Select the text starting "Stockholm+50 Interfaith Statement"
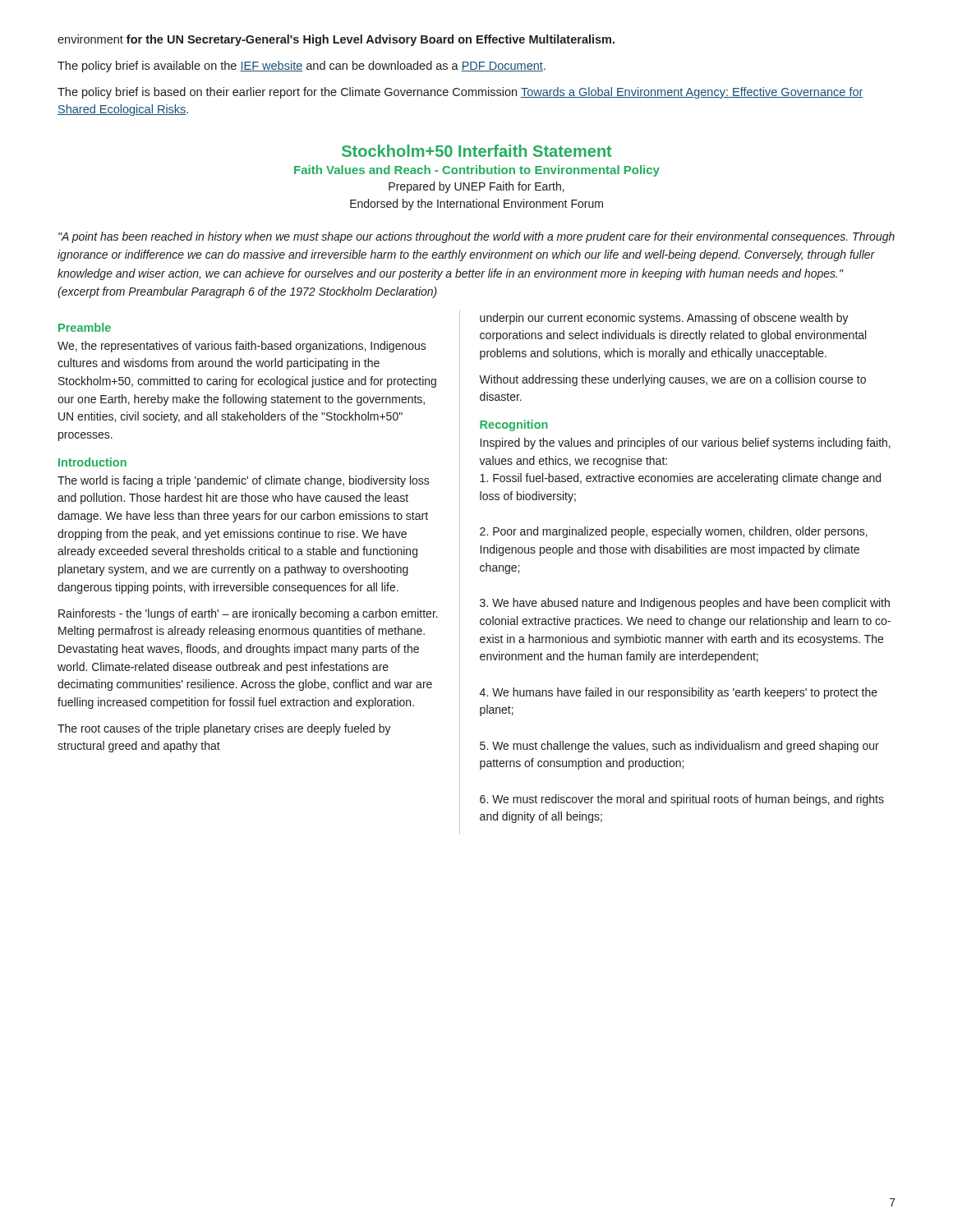The image size is (953, 1232). (x=476, y=151)
